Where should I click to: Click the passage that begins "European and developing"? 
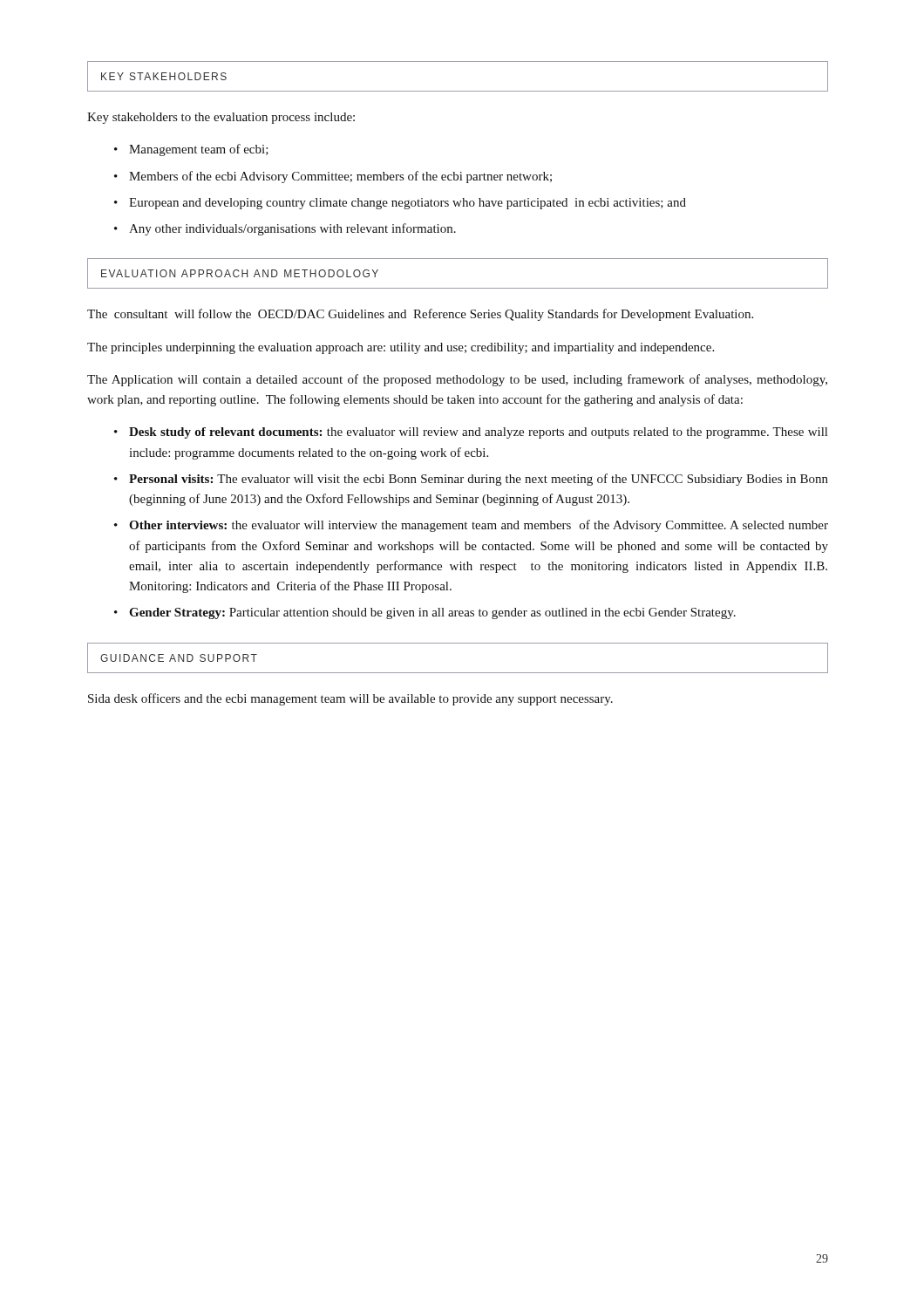point(407,202)
